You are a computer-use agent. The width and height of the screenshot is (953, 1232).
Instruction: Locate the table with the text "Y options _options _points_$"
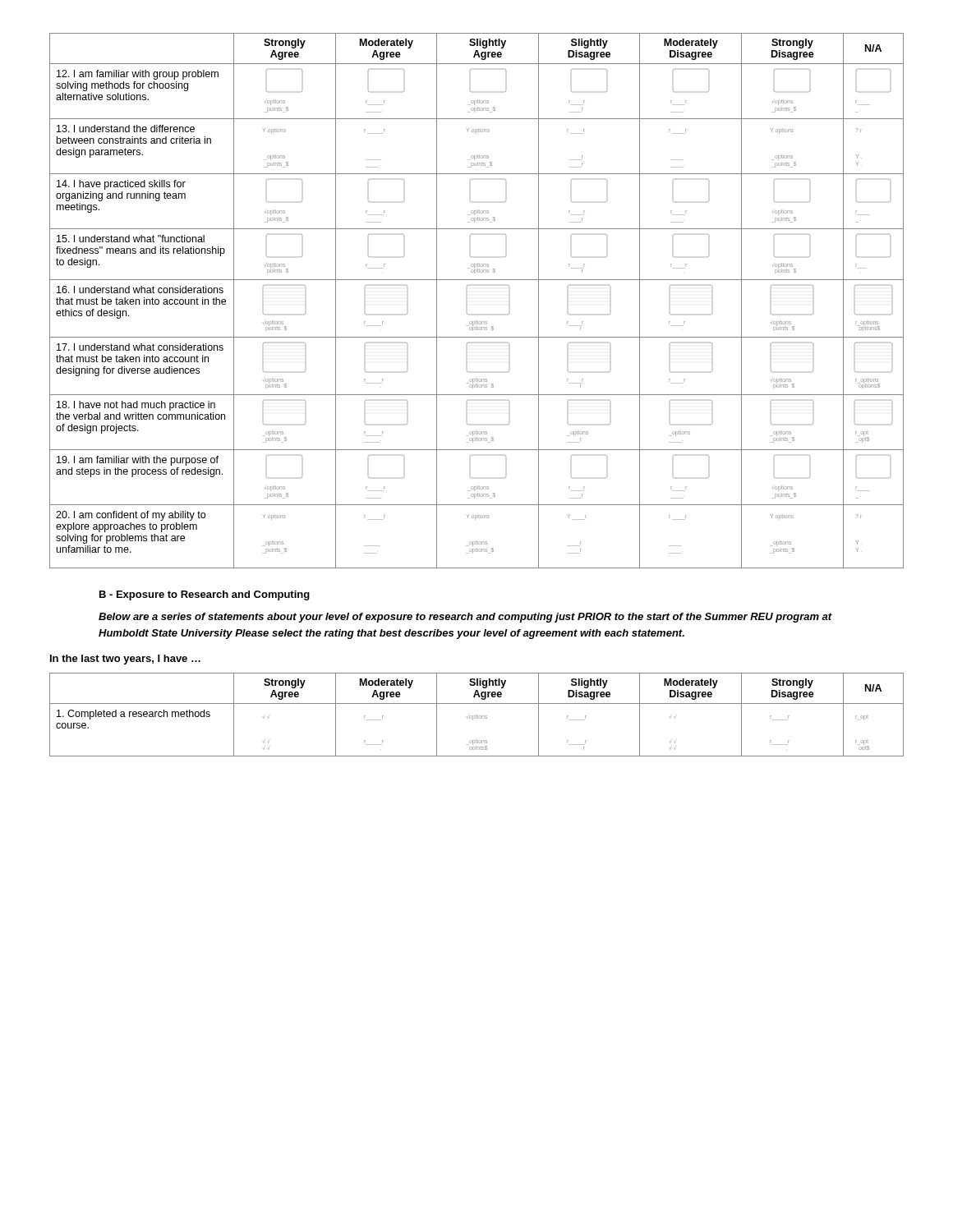[x=476, y=301]
